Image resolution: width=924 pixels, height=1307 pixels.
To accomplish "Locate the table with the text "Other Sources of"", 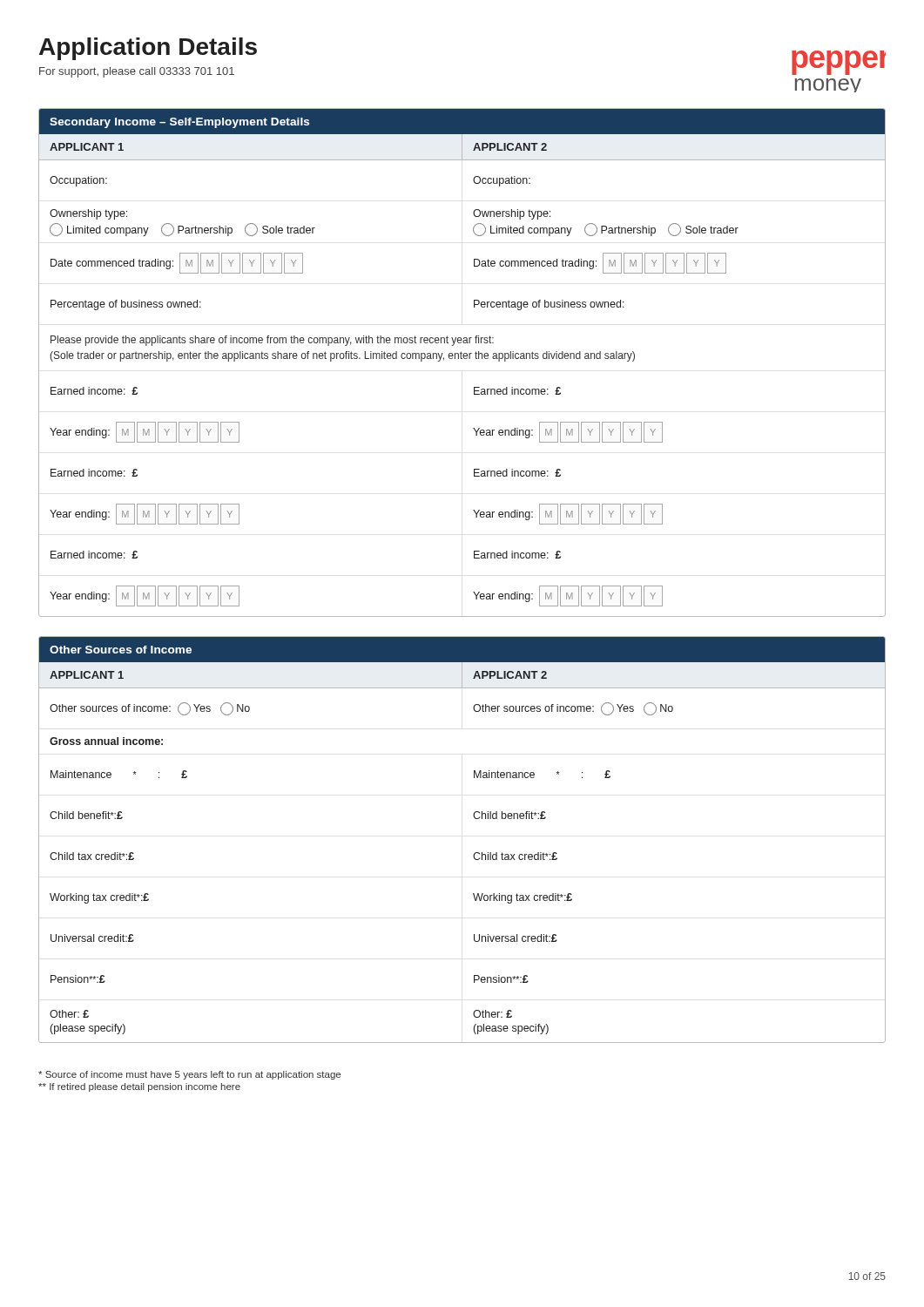I will (462, 840).
